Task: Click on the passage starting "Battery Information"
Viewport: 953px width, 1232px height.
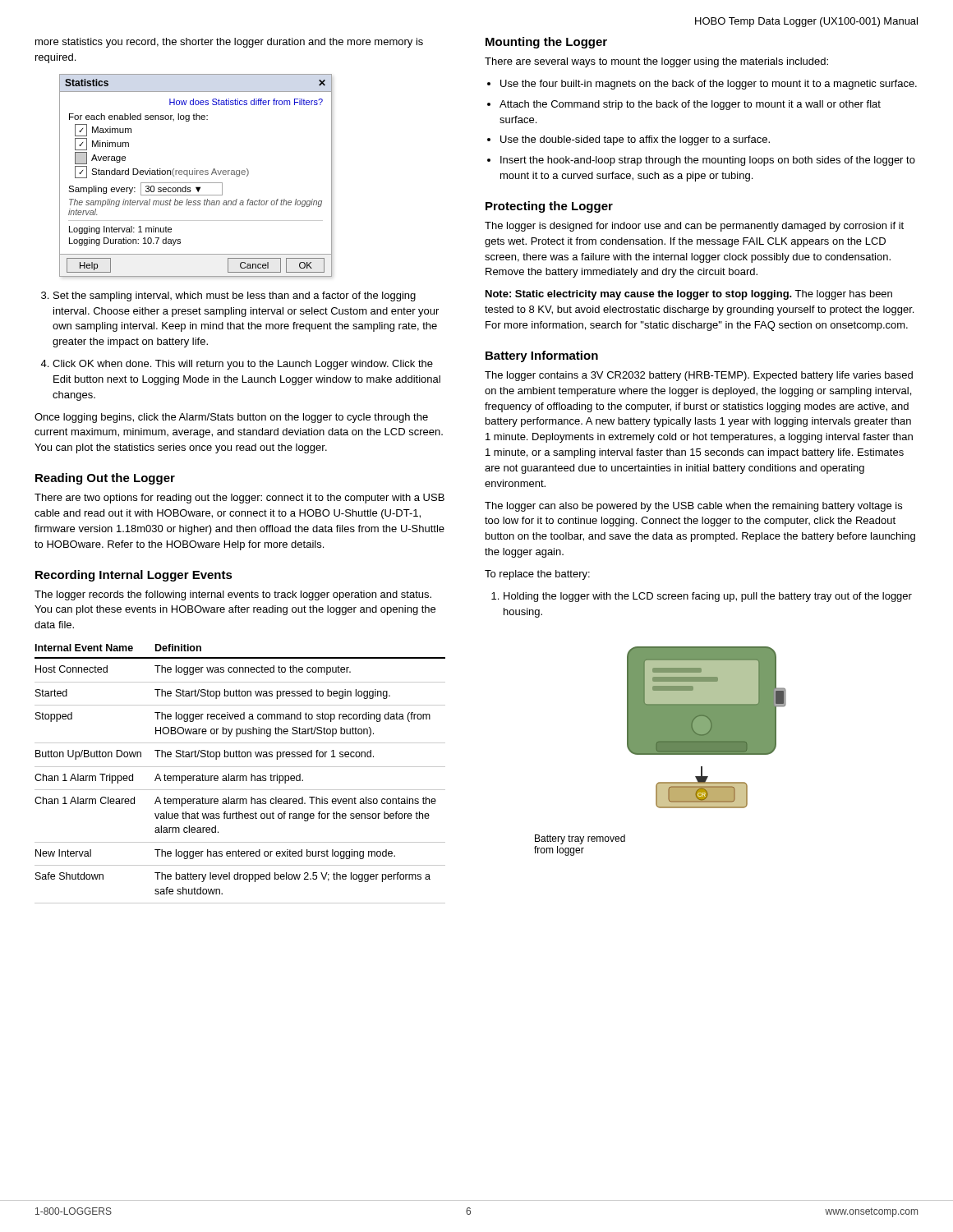Action: click(542, 355)
